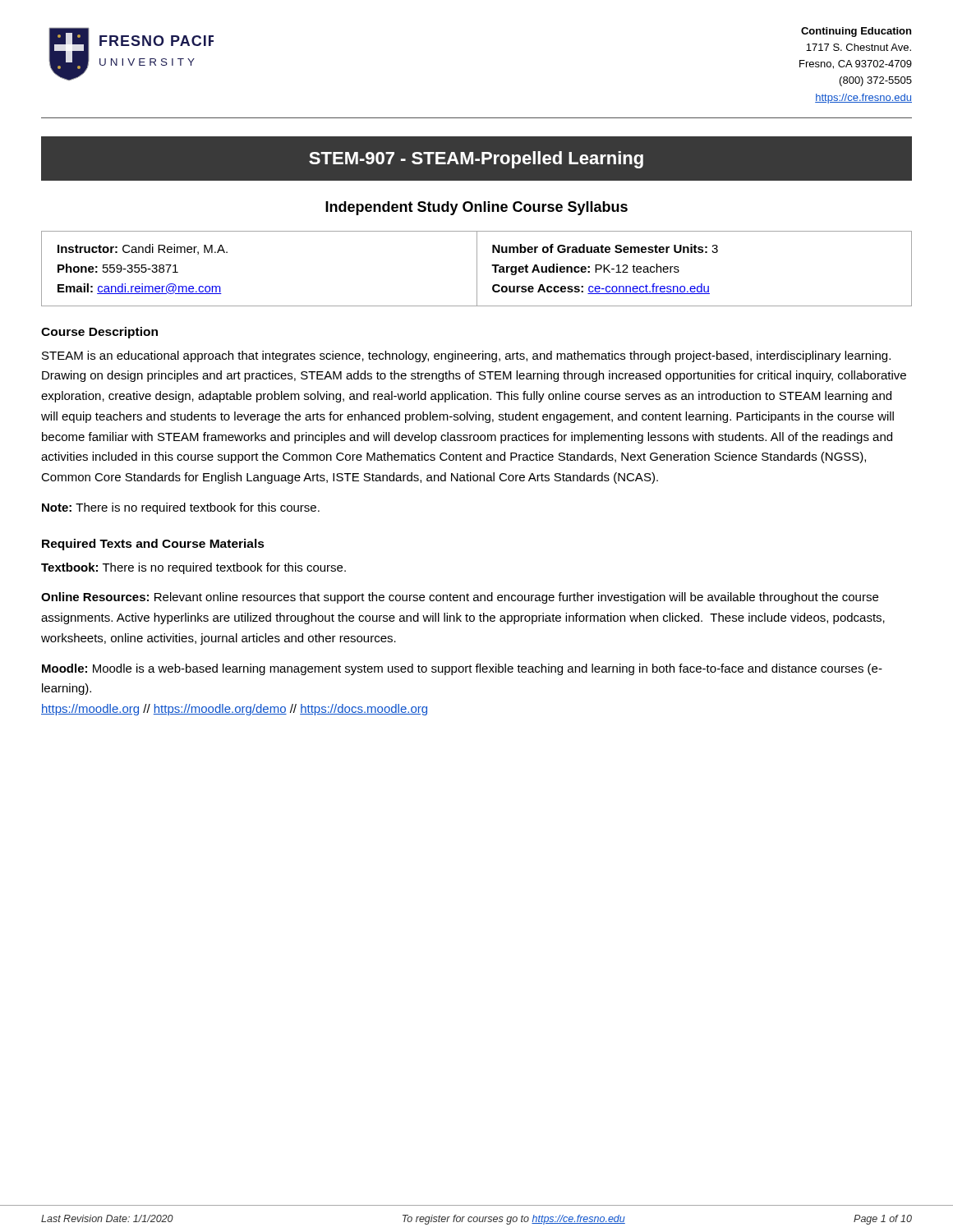Find the table that mentions "Instructor: Candi Reimer, M.A. Phone:"
This screenshot has height=1232, width=953.
click(476, 268)
